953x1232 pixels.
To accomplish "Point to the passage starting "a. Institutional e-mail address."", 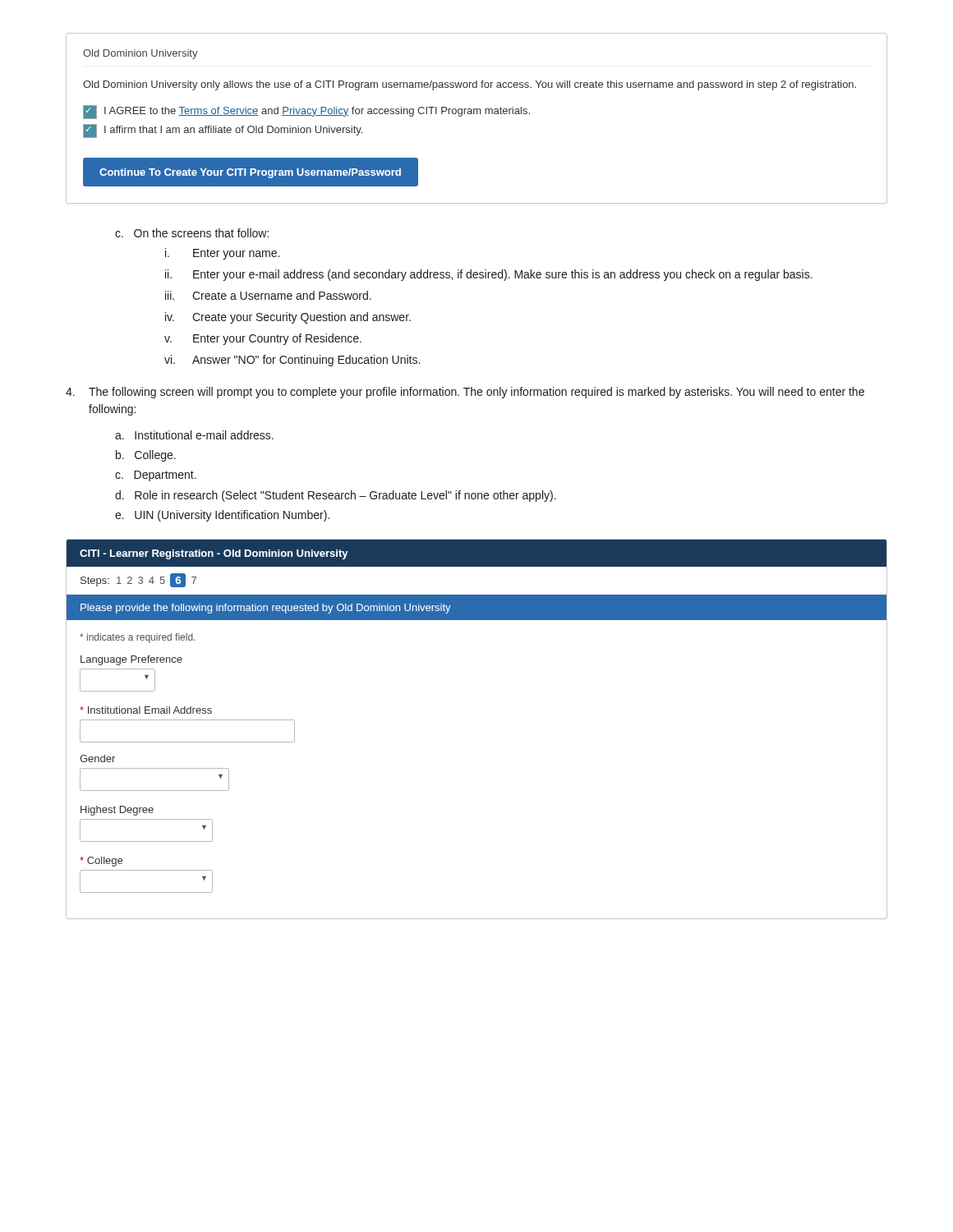I will pos(195,435).
